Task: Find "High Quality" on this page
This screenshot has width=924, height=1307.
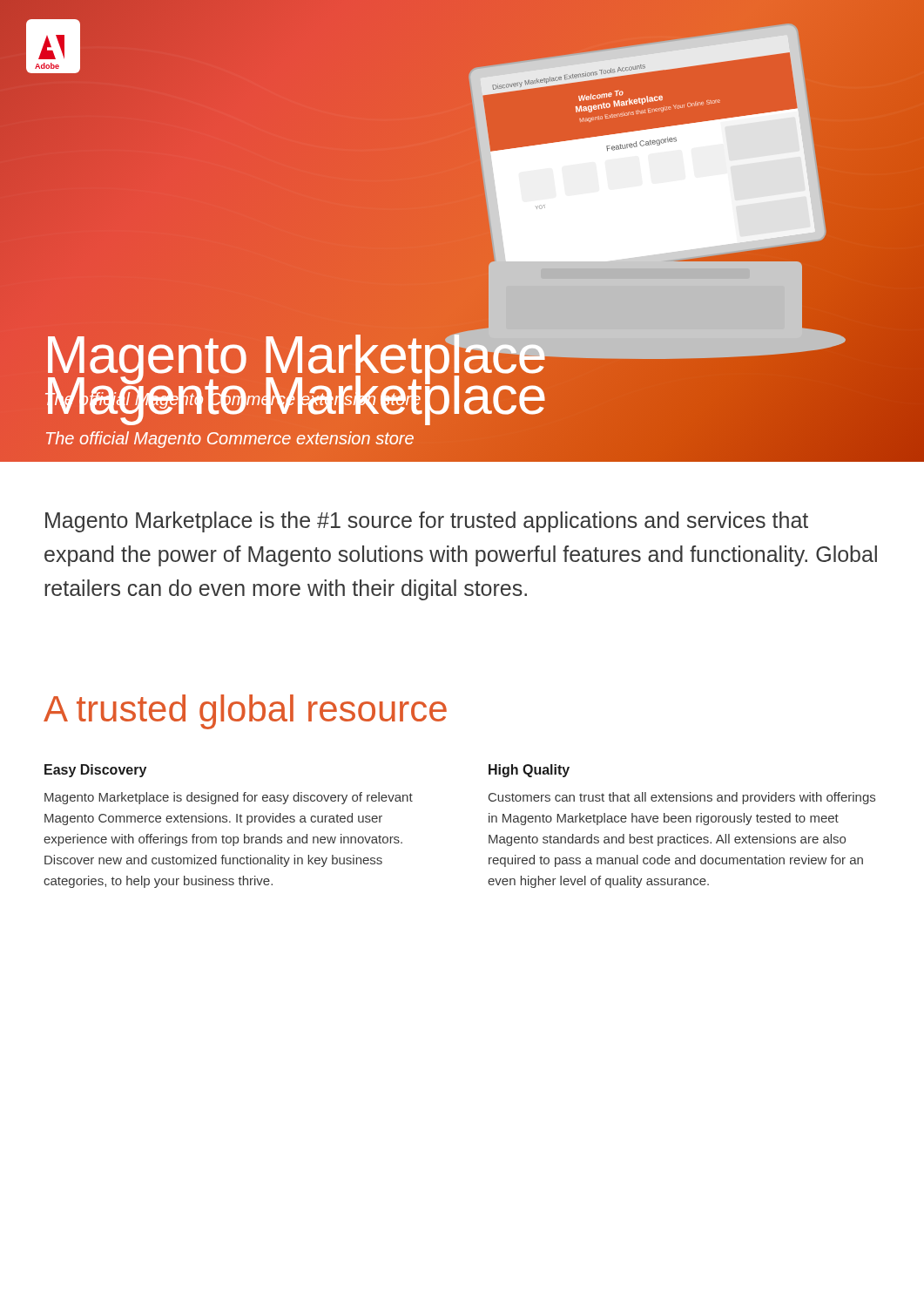Action: tap(529, 770)
